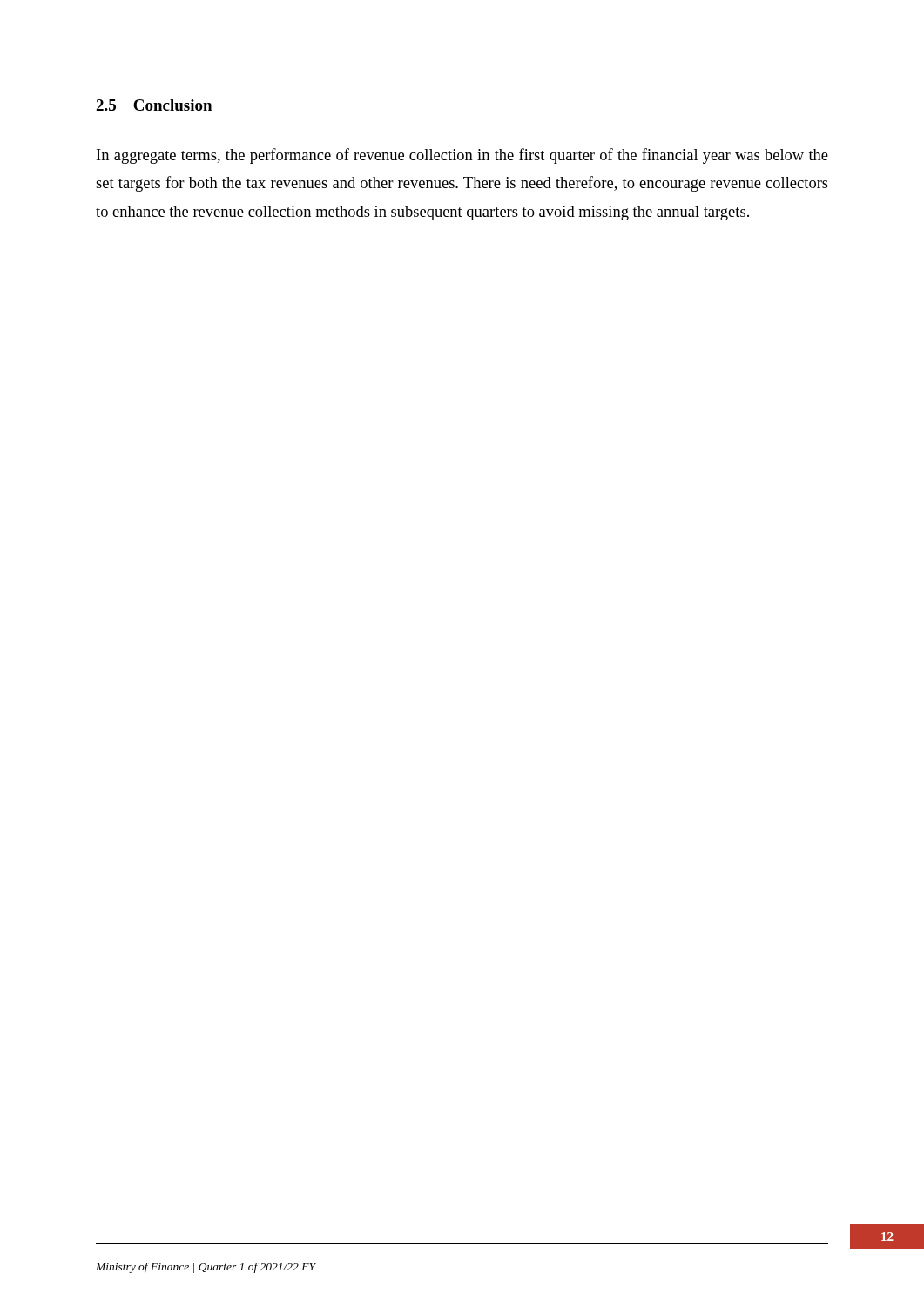Screen dimensions: 1307x924
Task: Select the text block starting "In aggregate terms, the performance of revenue collection"
Action: point(462,183)
